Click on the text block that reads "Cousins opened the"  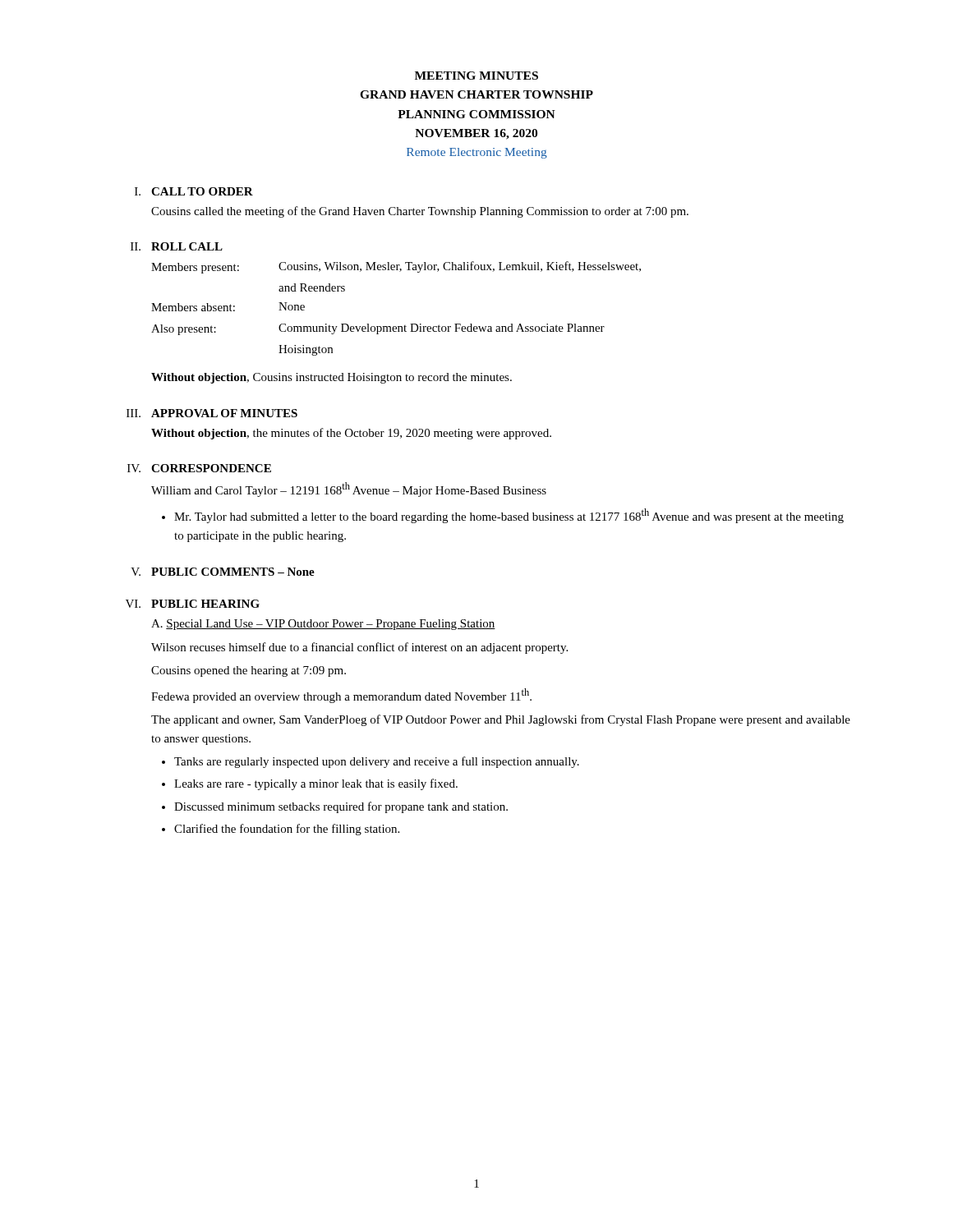(x=249, y=670)
